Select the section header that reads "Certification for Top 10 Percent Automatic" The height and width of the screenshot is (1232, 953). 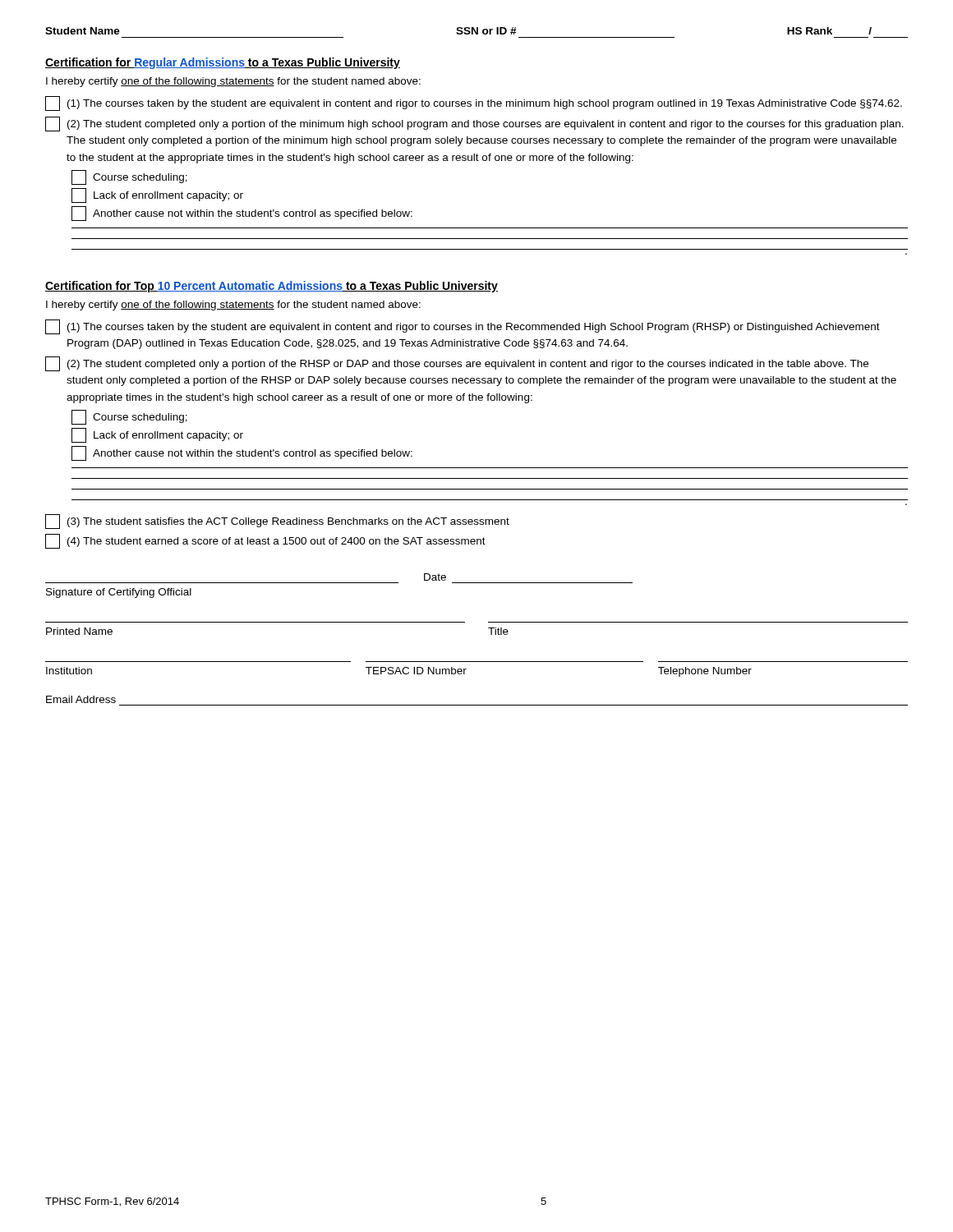pos(271,286)
